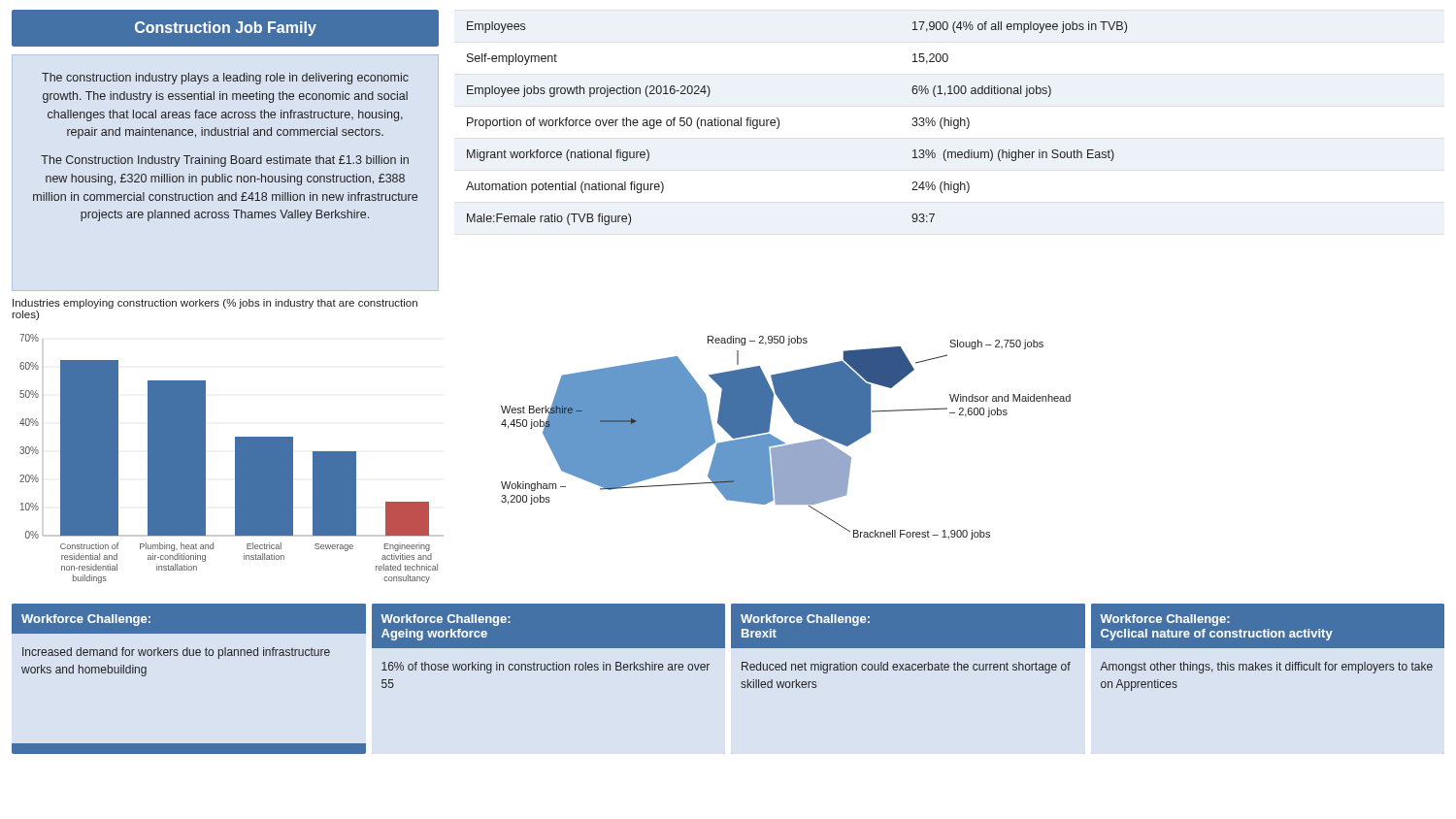Find the text block starting "Workforce Challenge:"

point(86,619)
